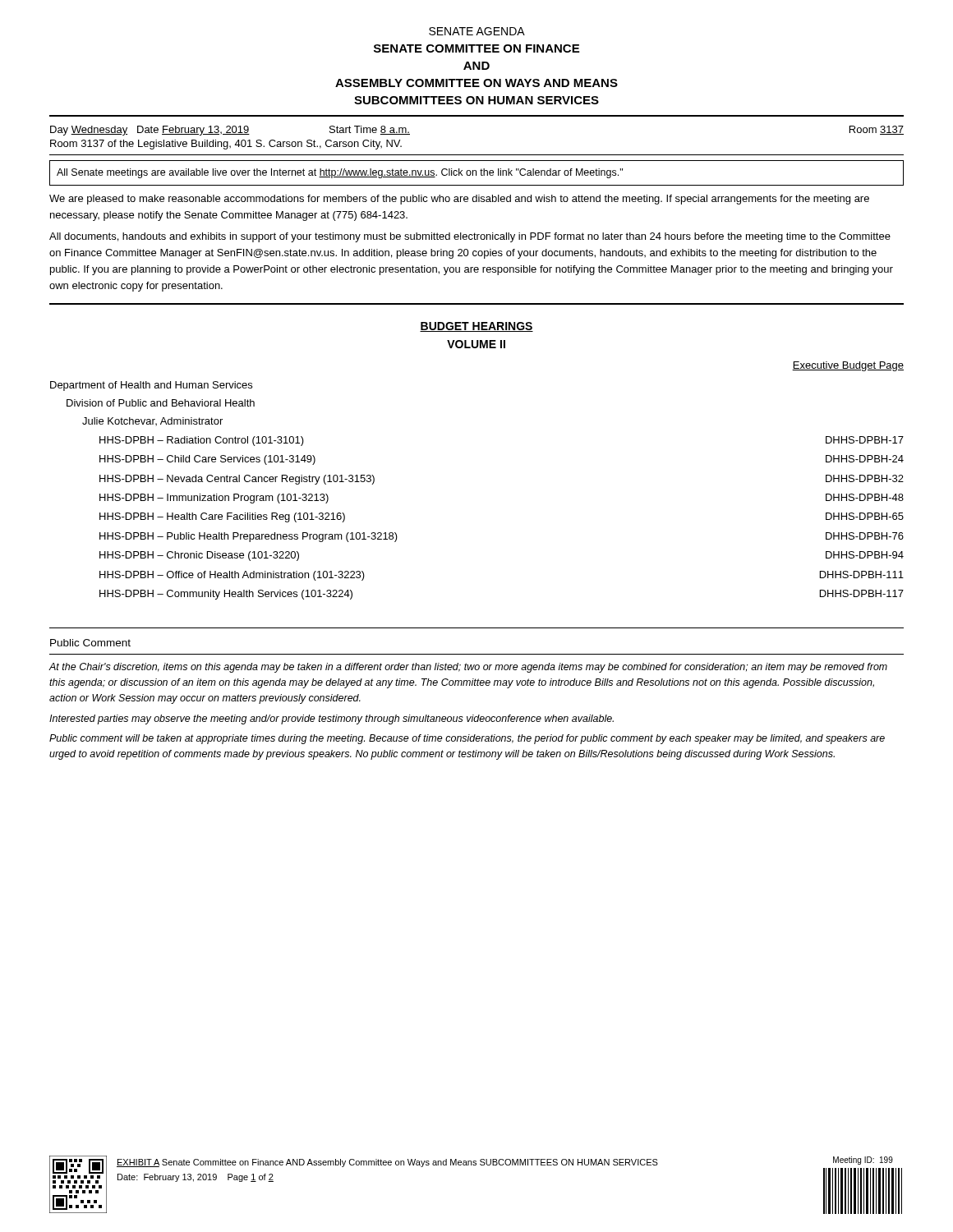Navigate to the text block starting "SENATE AGENDA"
This screenshot has width=953, height=1232.
(x=476, y=31)
